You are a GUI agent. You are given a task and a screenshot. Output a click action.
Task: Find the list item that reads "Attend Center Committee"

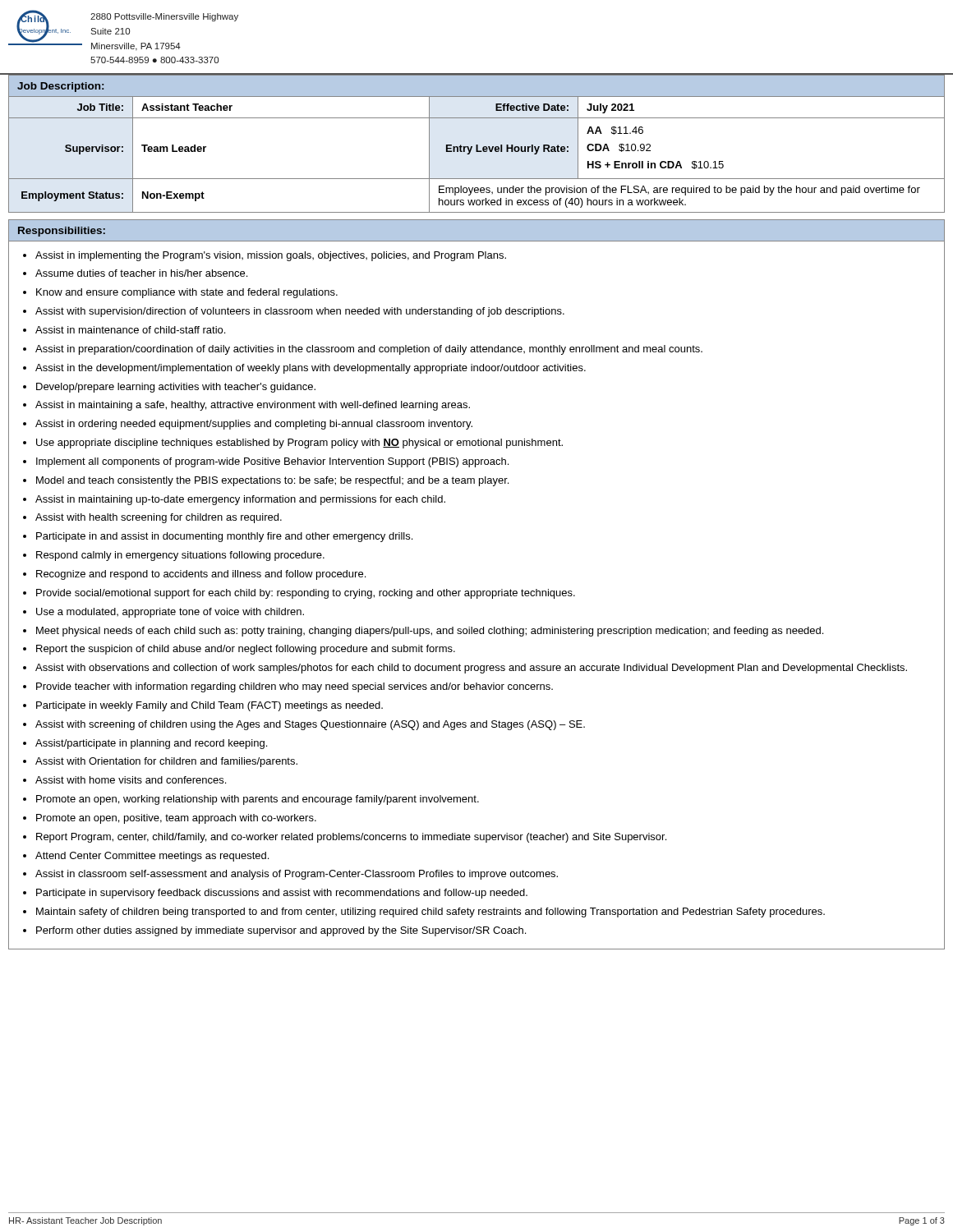click(x=153, y=855)
